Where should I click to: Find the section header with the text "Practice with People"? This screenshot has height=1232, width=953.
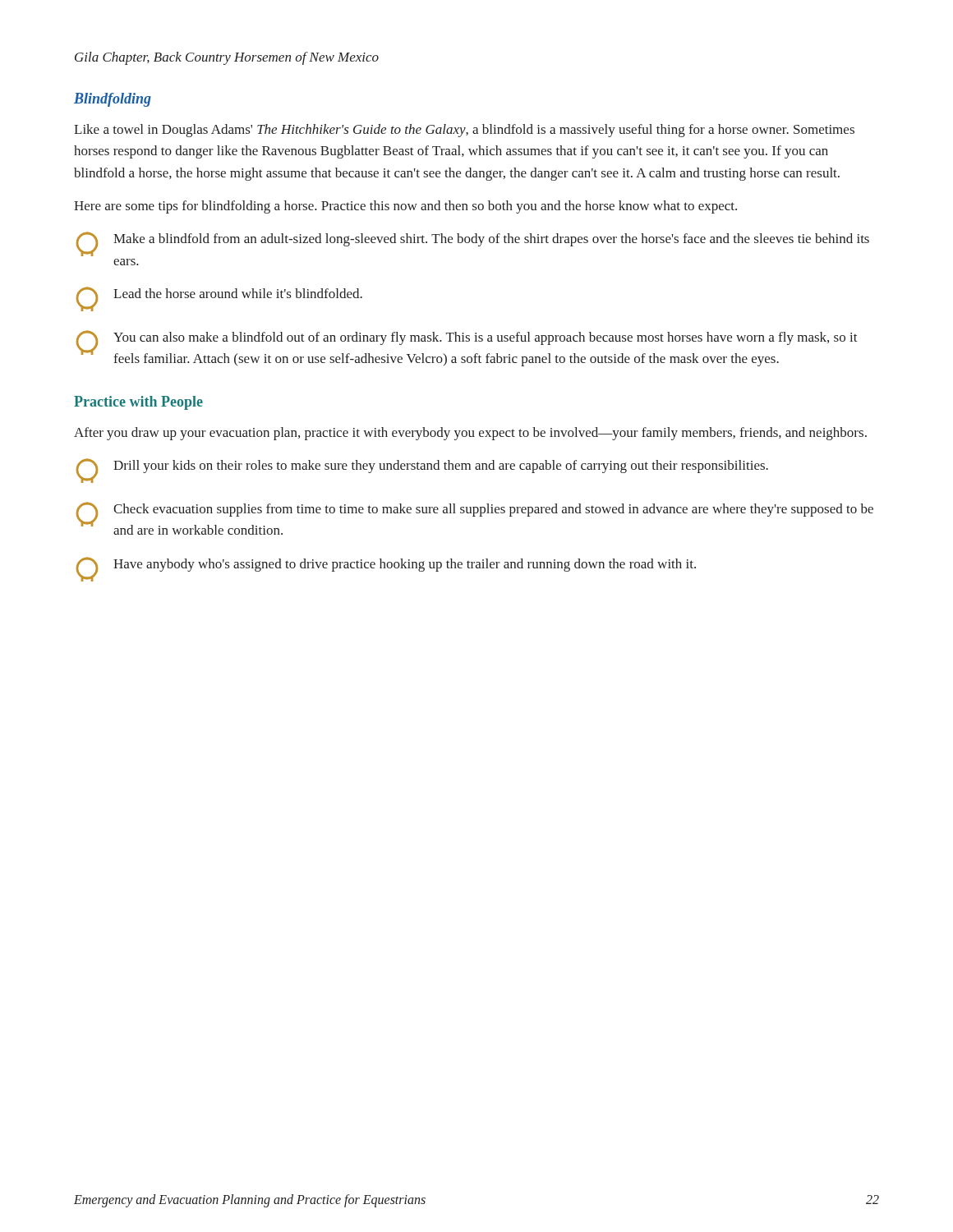(x=138, y=401)
